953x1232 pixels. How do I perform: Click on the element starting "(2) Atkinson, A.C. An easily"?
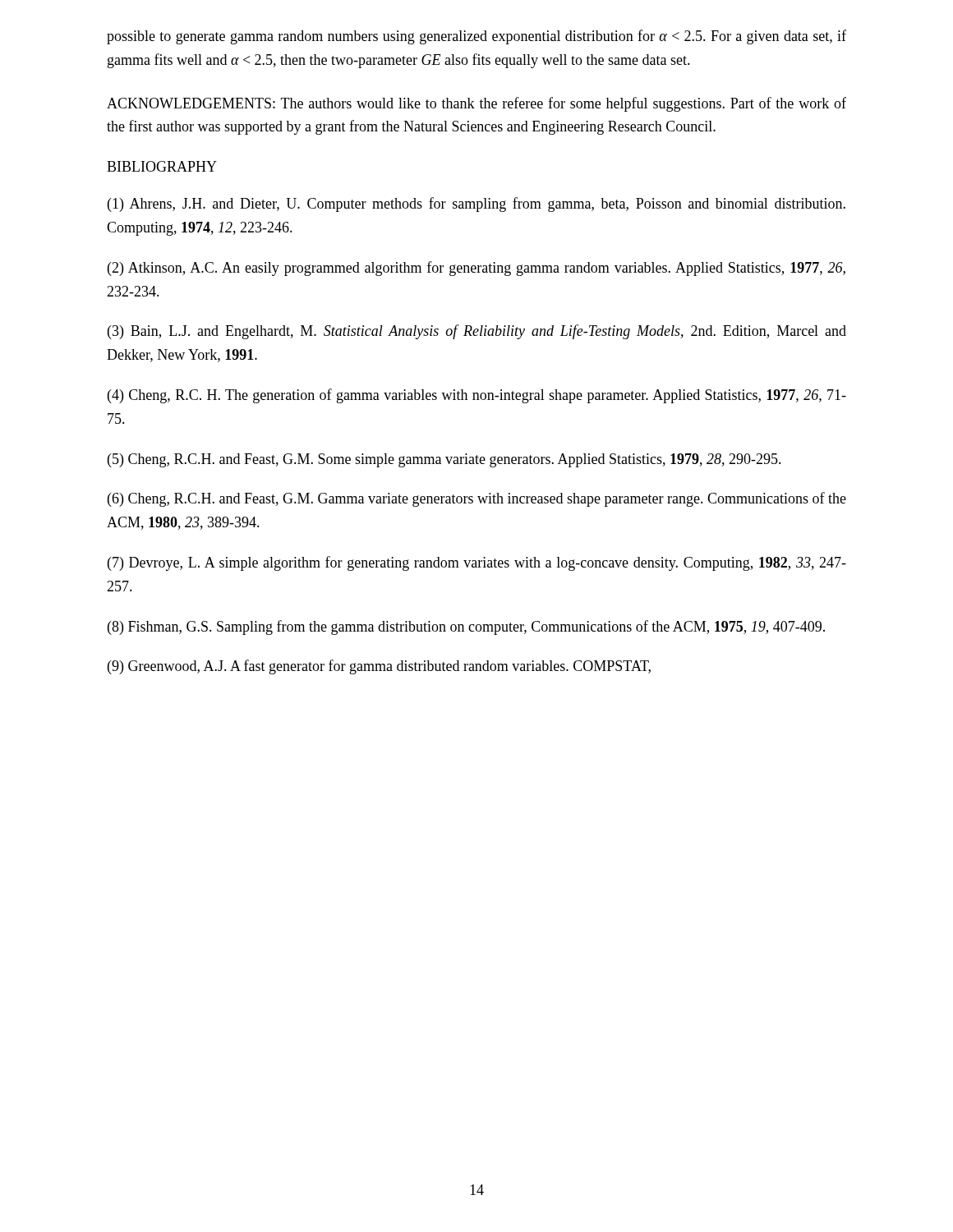(476, 279)
